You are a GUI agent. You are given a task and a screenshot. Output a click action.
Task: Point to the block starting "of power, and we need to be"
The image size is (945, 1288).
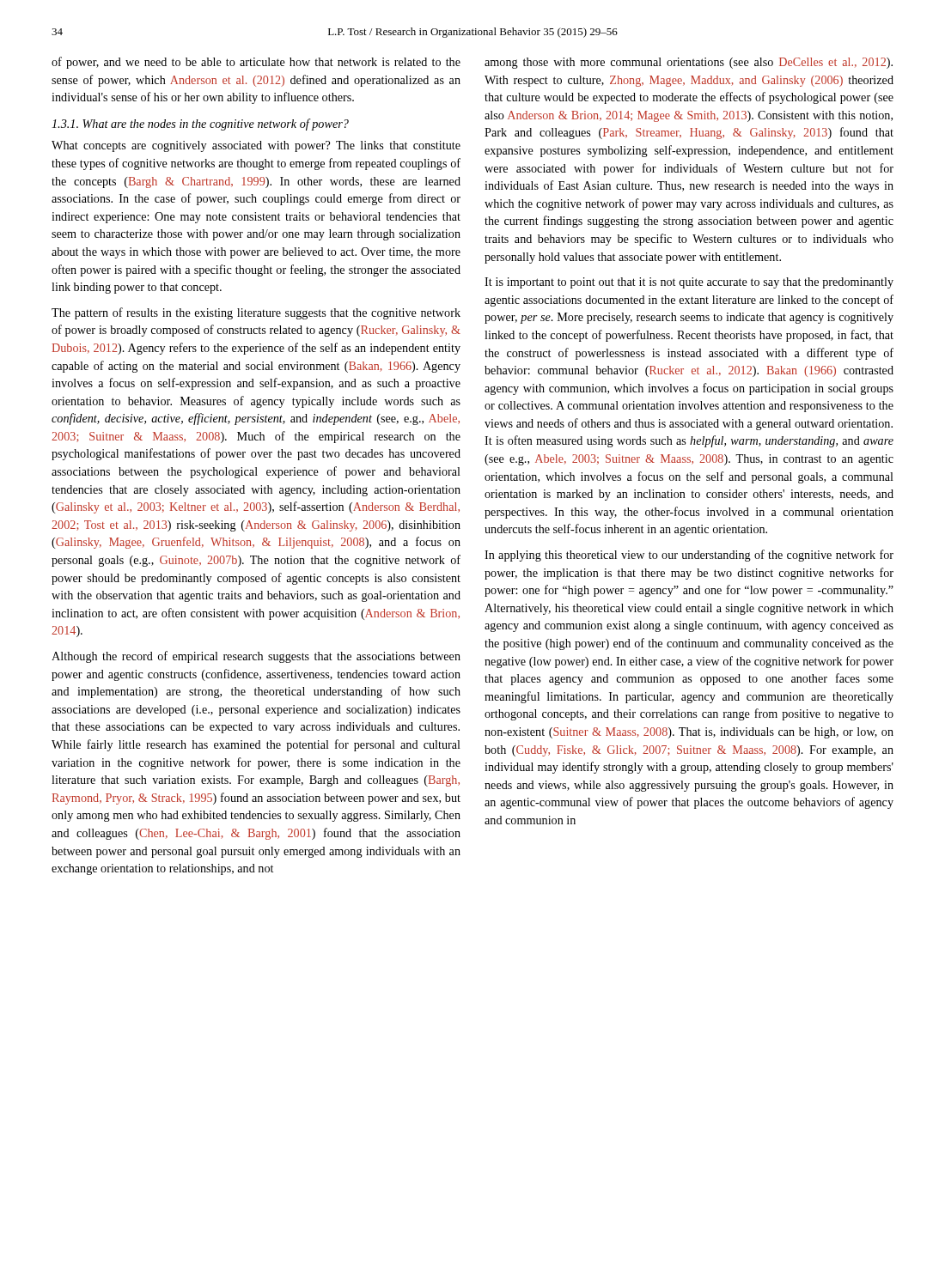coord(256,80)
